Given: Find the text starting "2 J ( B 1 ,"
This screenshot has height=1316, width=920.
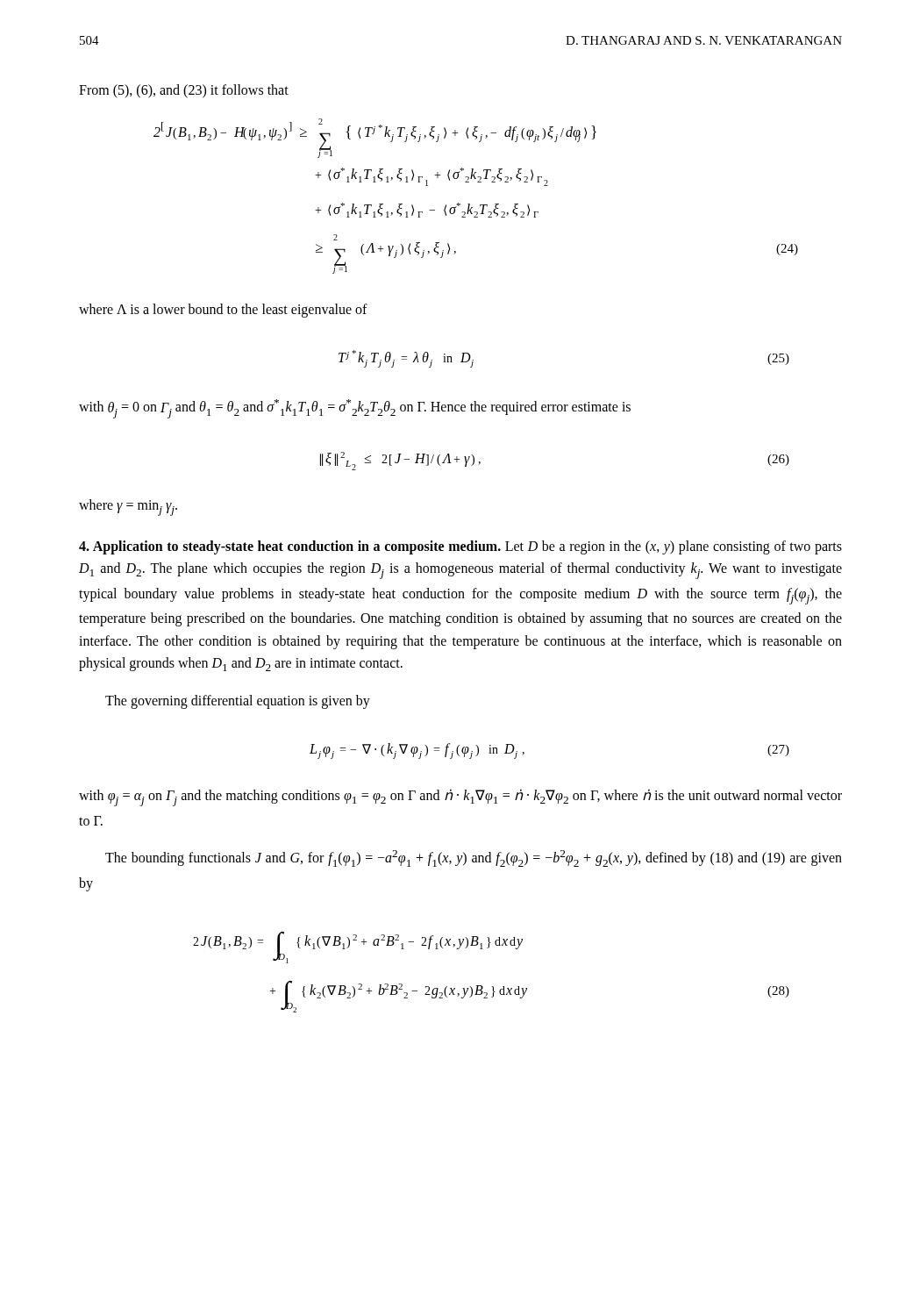Looking at the screenshot, I should pos(460,971).
